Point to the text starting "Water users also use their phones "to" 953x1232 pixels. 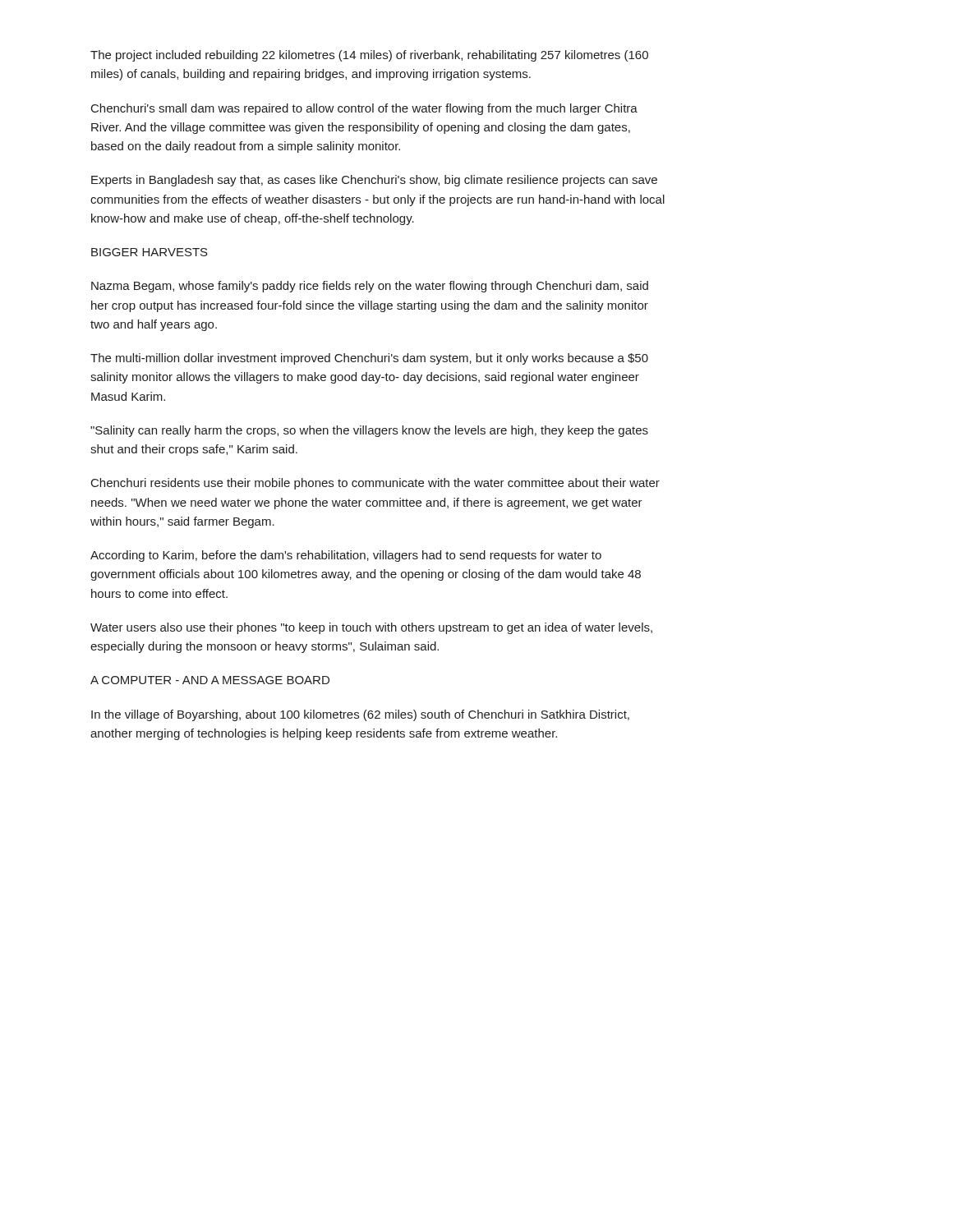[372, 636]
